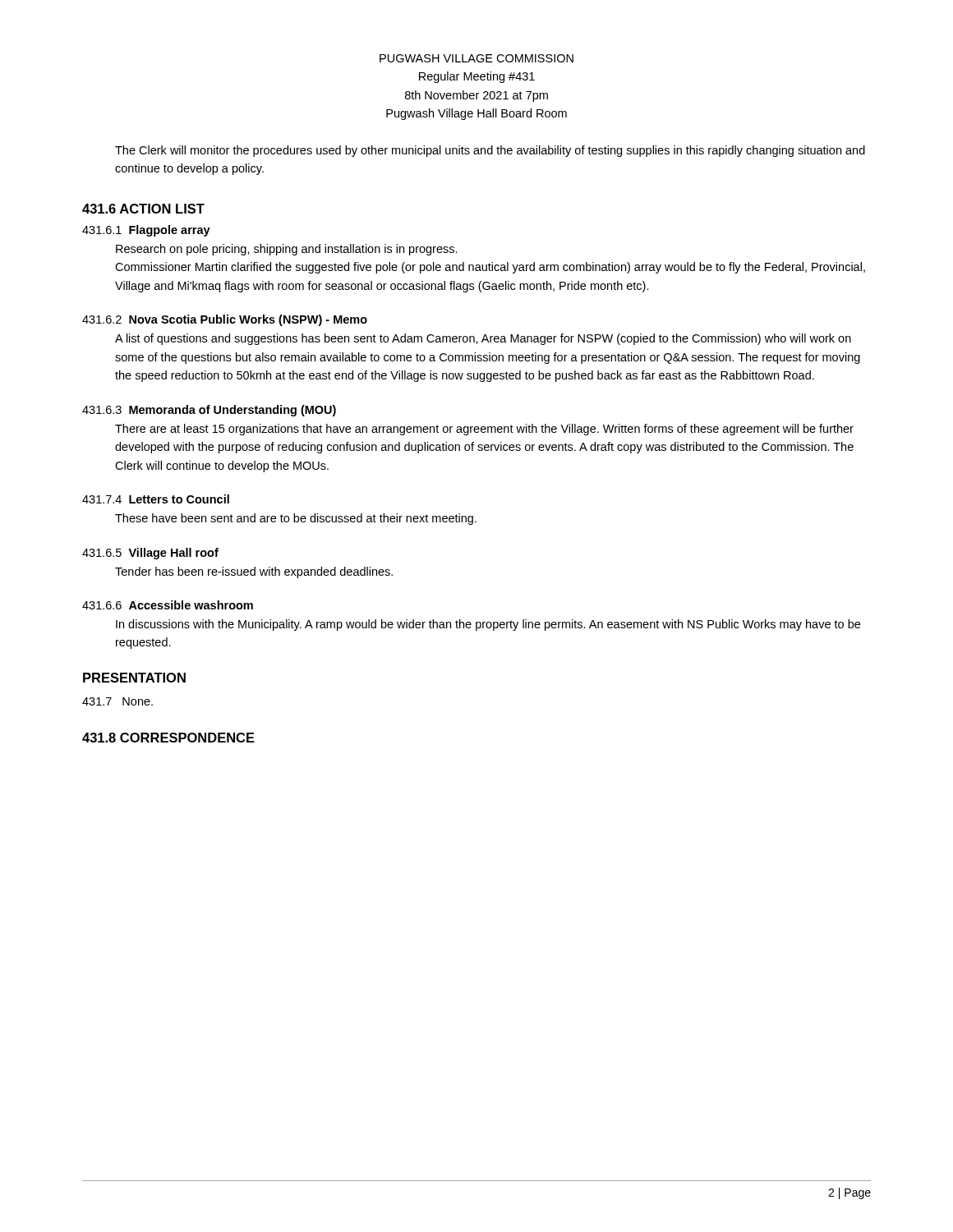The image size is (953, 1232).
Task: Point to the text block starting "These have been sent and"
Action: [296, 518]
